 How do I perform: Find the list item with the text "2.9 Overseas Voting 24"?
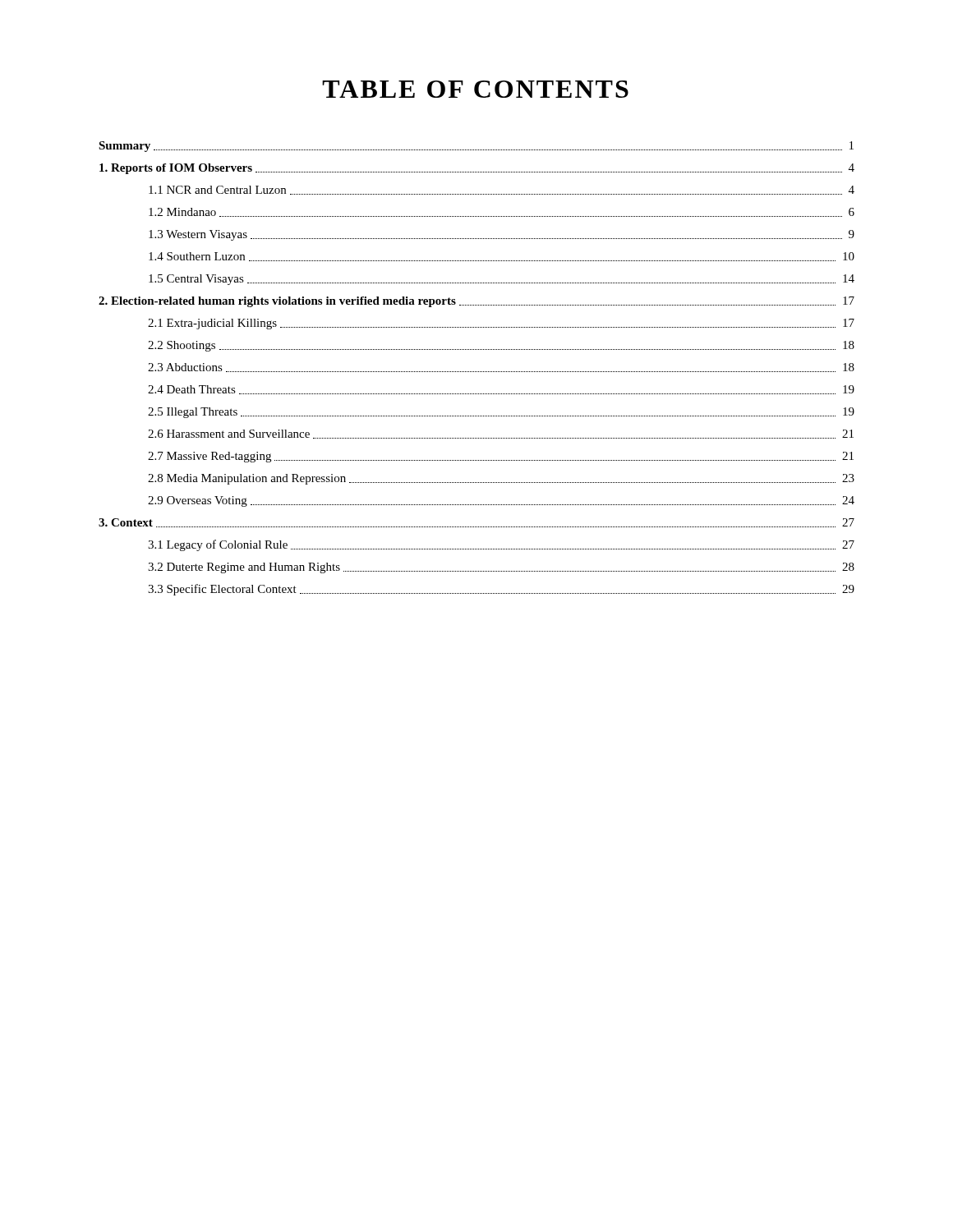(476, 501)
